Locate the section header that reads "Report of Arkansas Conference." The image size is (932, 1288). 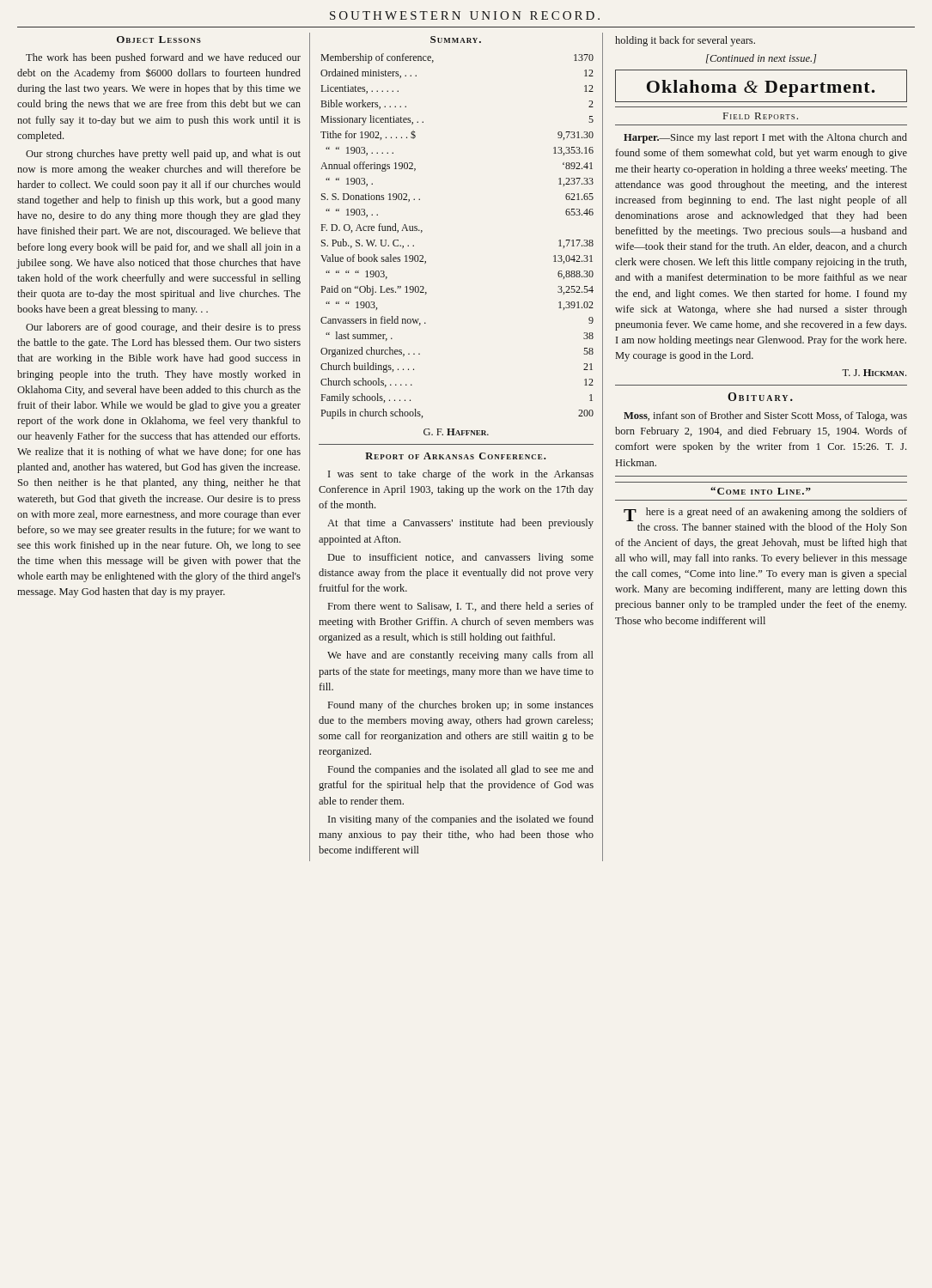pyautogui.click(x=456, y=456)
